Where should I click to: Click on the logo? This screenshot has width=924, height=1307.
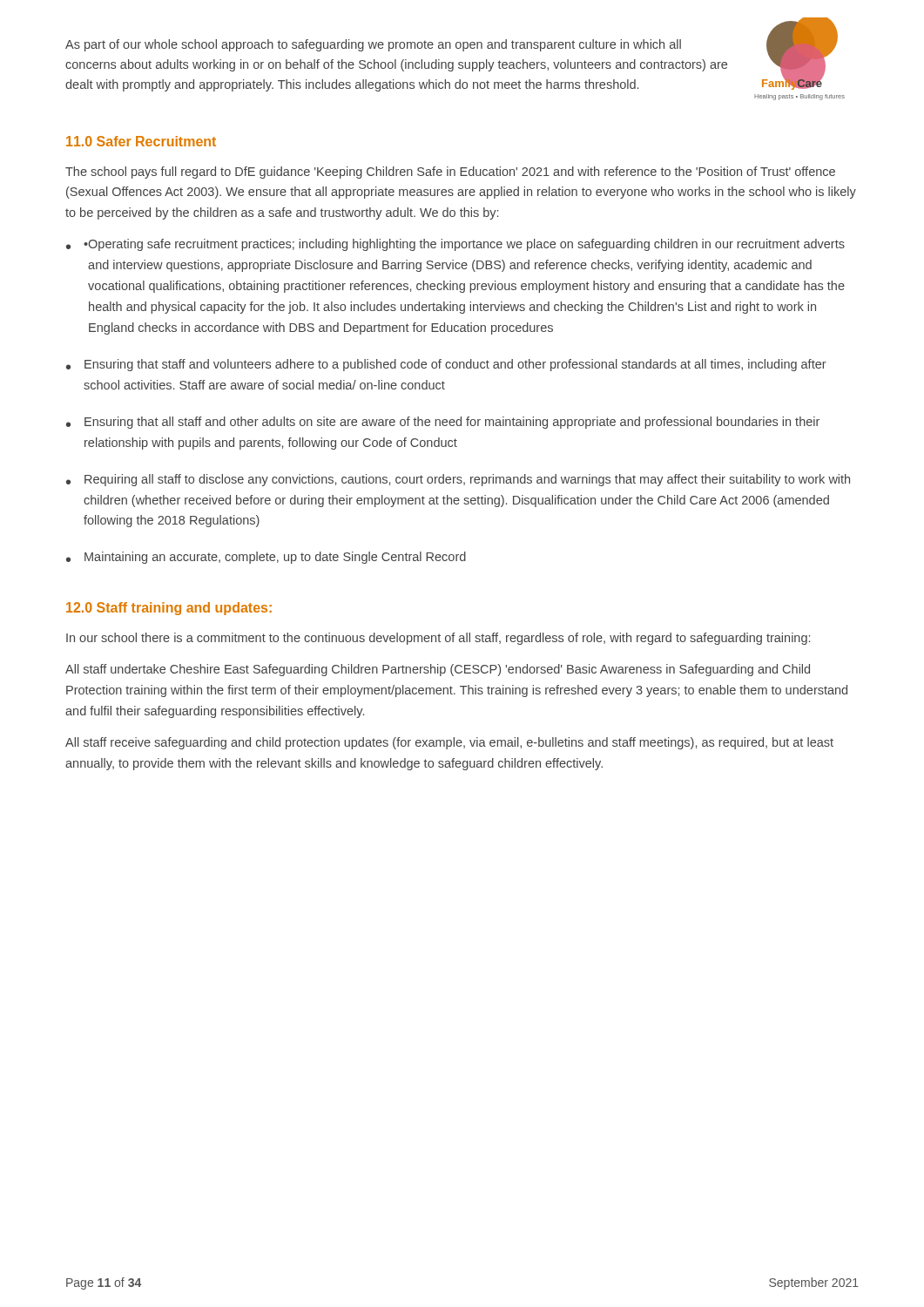[x=802, y=61]
